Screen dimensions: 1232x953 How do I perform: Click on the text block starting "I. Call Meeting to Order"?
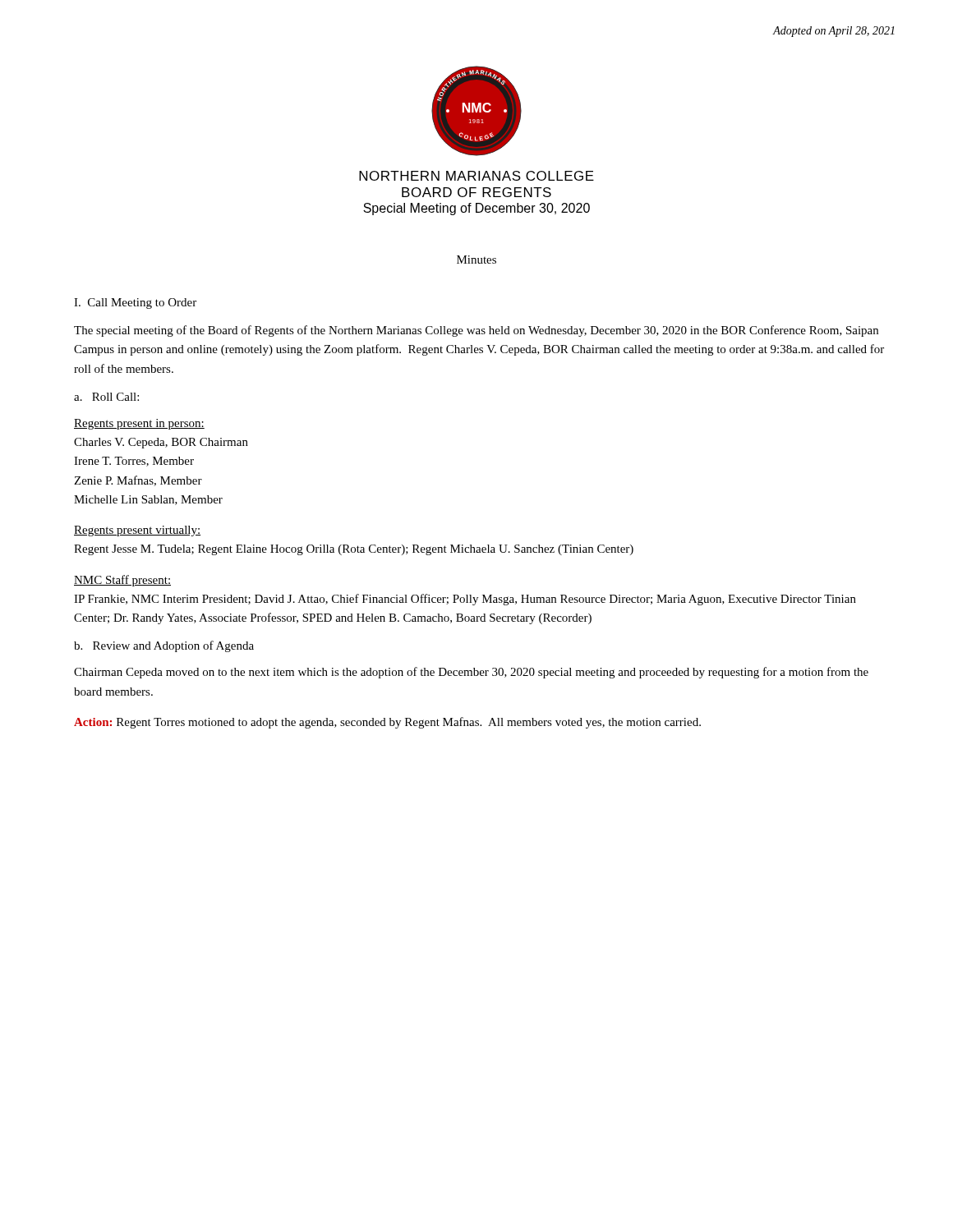point(135,302)
